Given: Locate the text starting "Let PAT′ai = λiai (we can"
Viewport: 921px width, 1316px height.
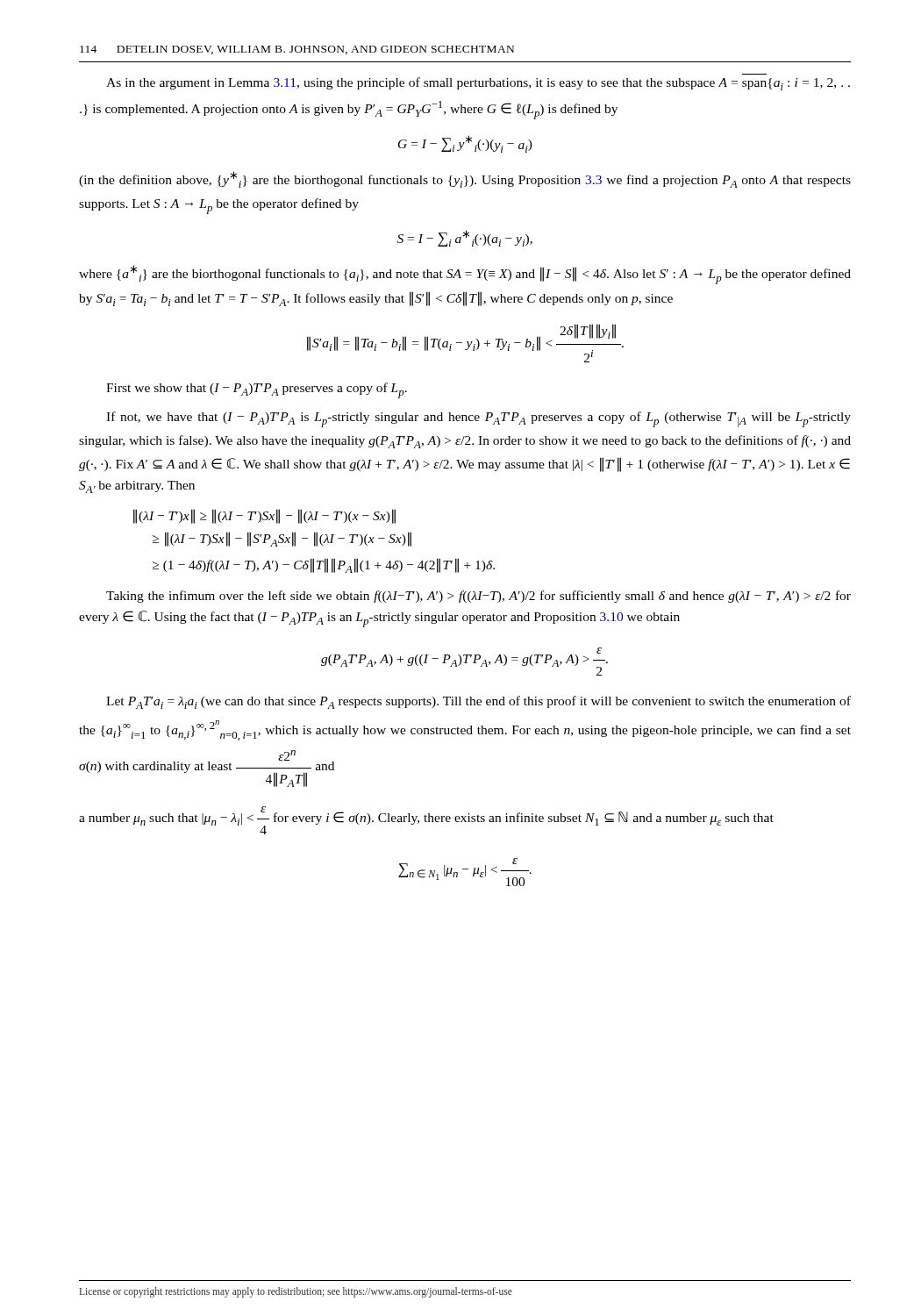Looking at the screenshot, I should click(x=478, y=702).
